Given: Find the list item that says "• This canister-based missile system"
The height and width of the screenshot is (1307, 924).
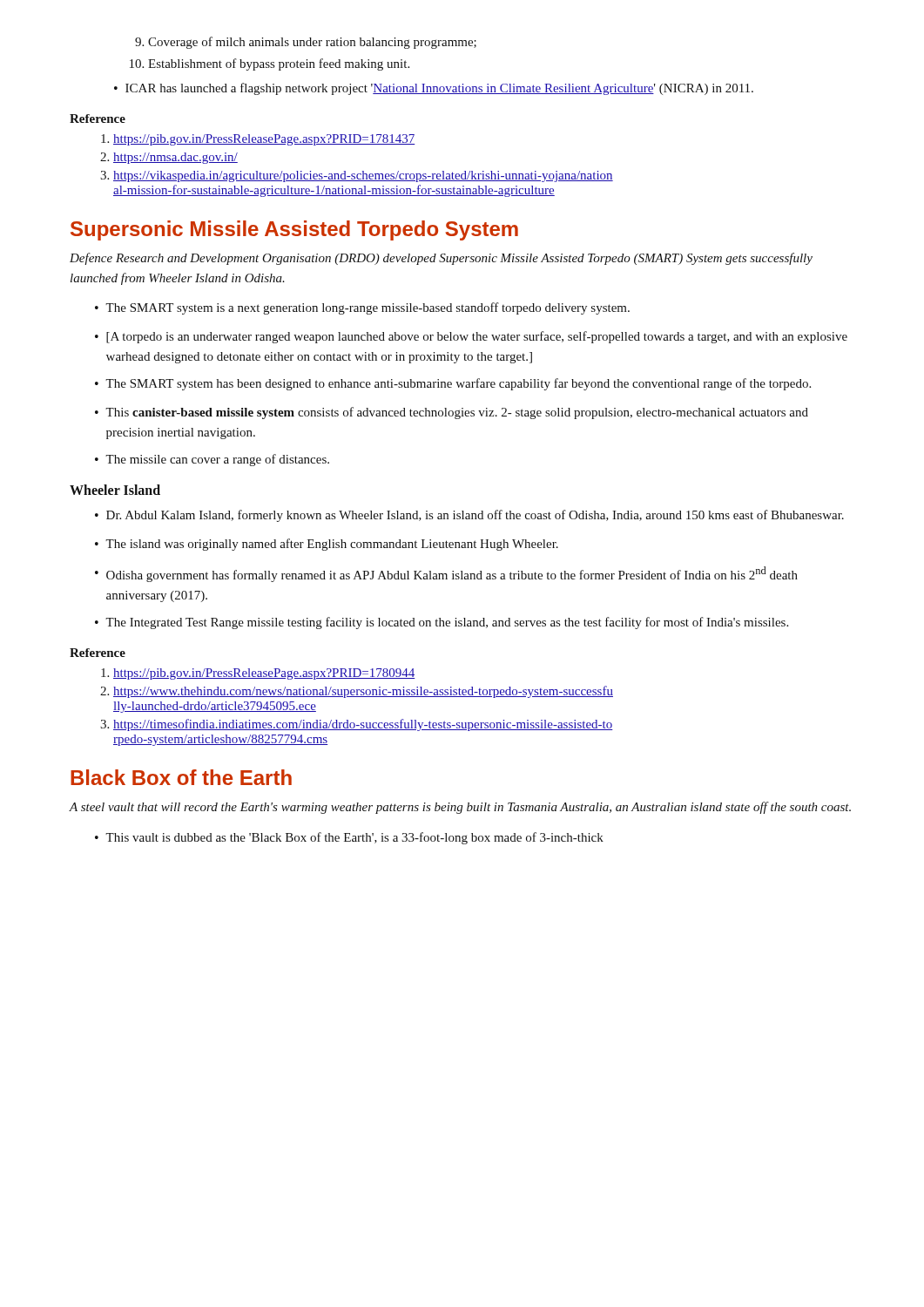Looking at the screenshot, I should click(x=474, y=422).
